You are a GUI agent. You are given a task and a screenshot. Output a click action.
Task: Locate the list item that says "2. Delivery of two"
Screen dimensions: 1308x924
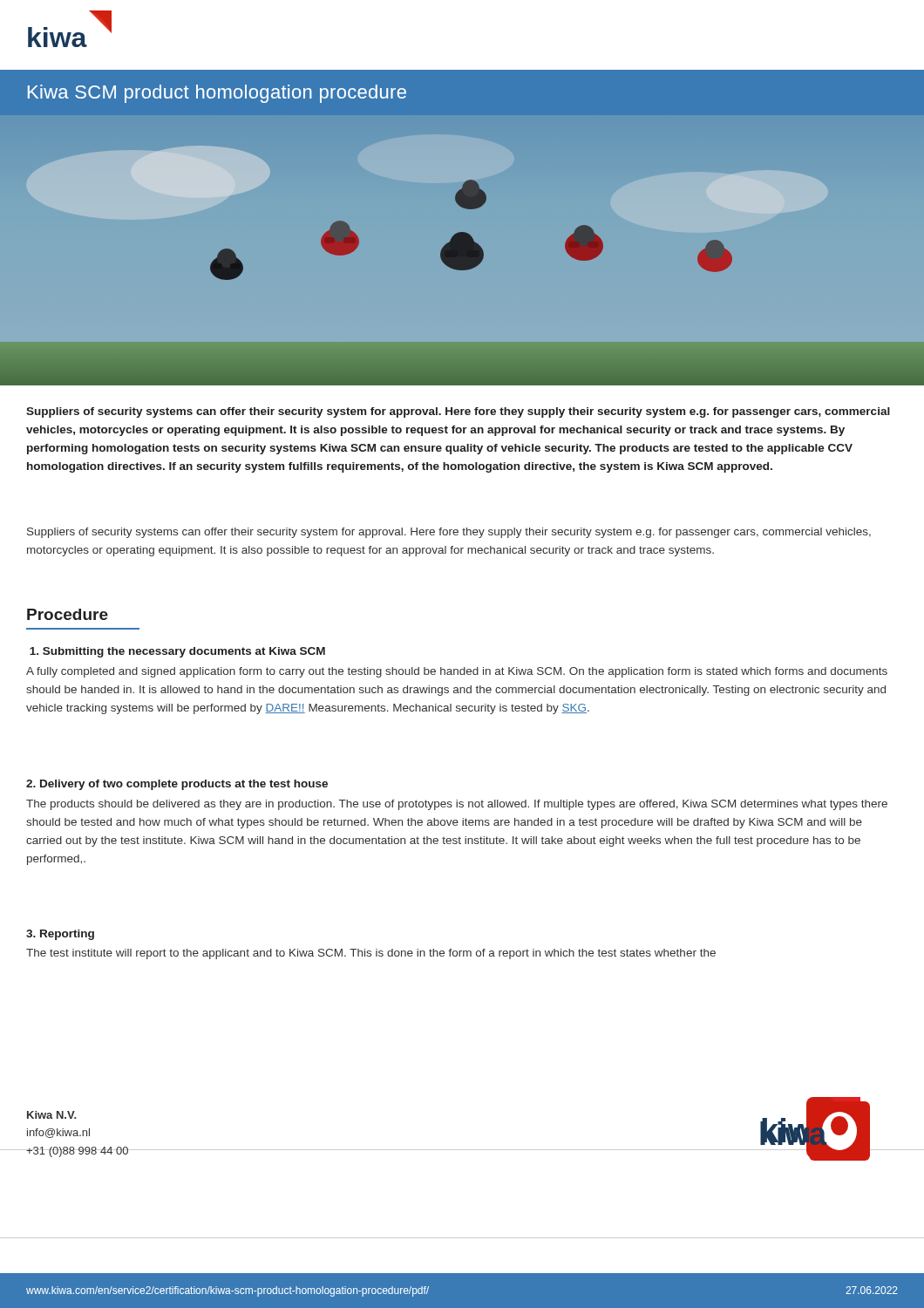177,783
